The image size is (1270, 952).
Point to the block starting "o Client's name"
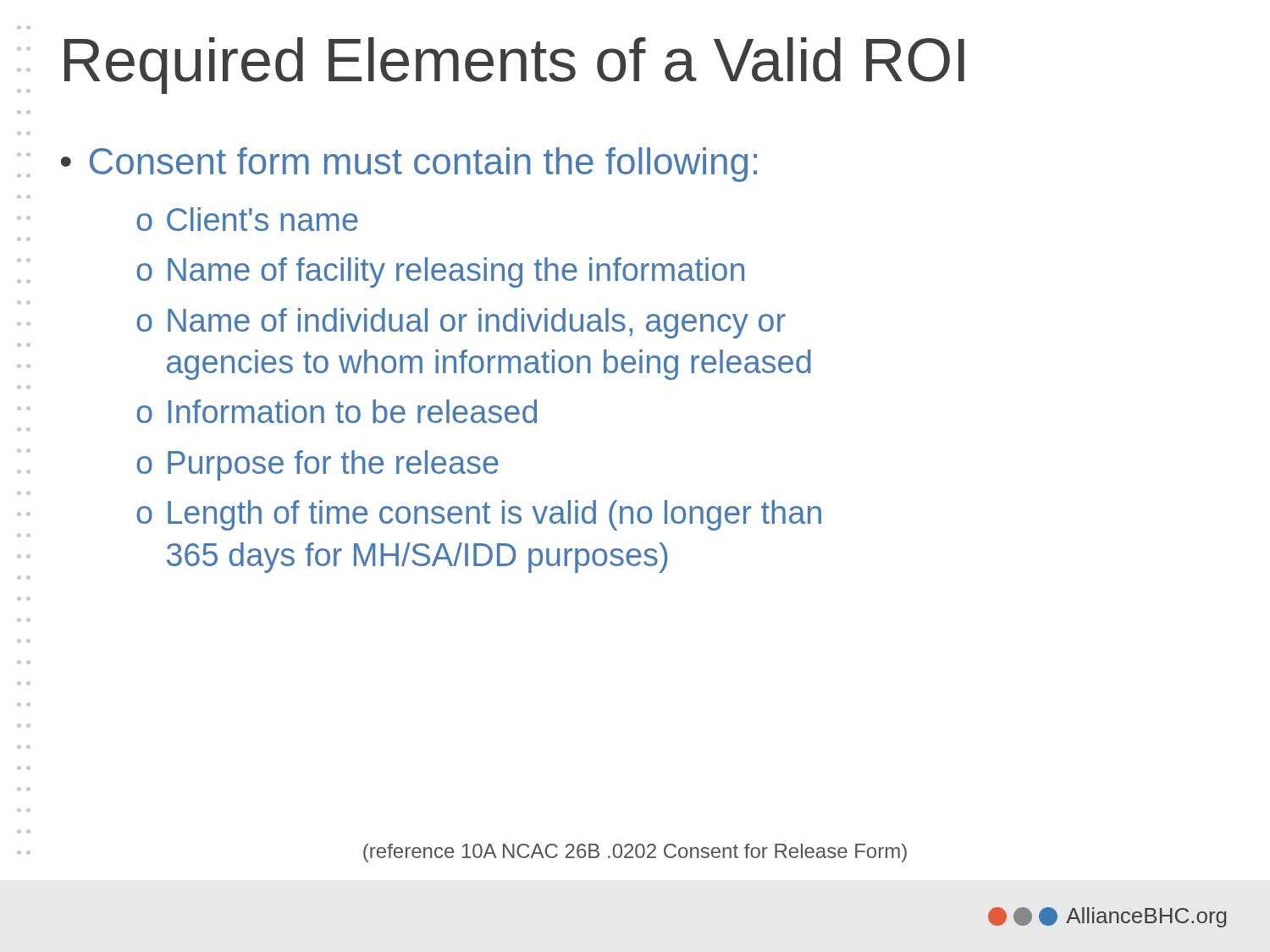coord(247,220)
